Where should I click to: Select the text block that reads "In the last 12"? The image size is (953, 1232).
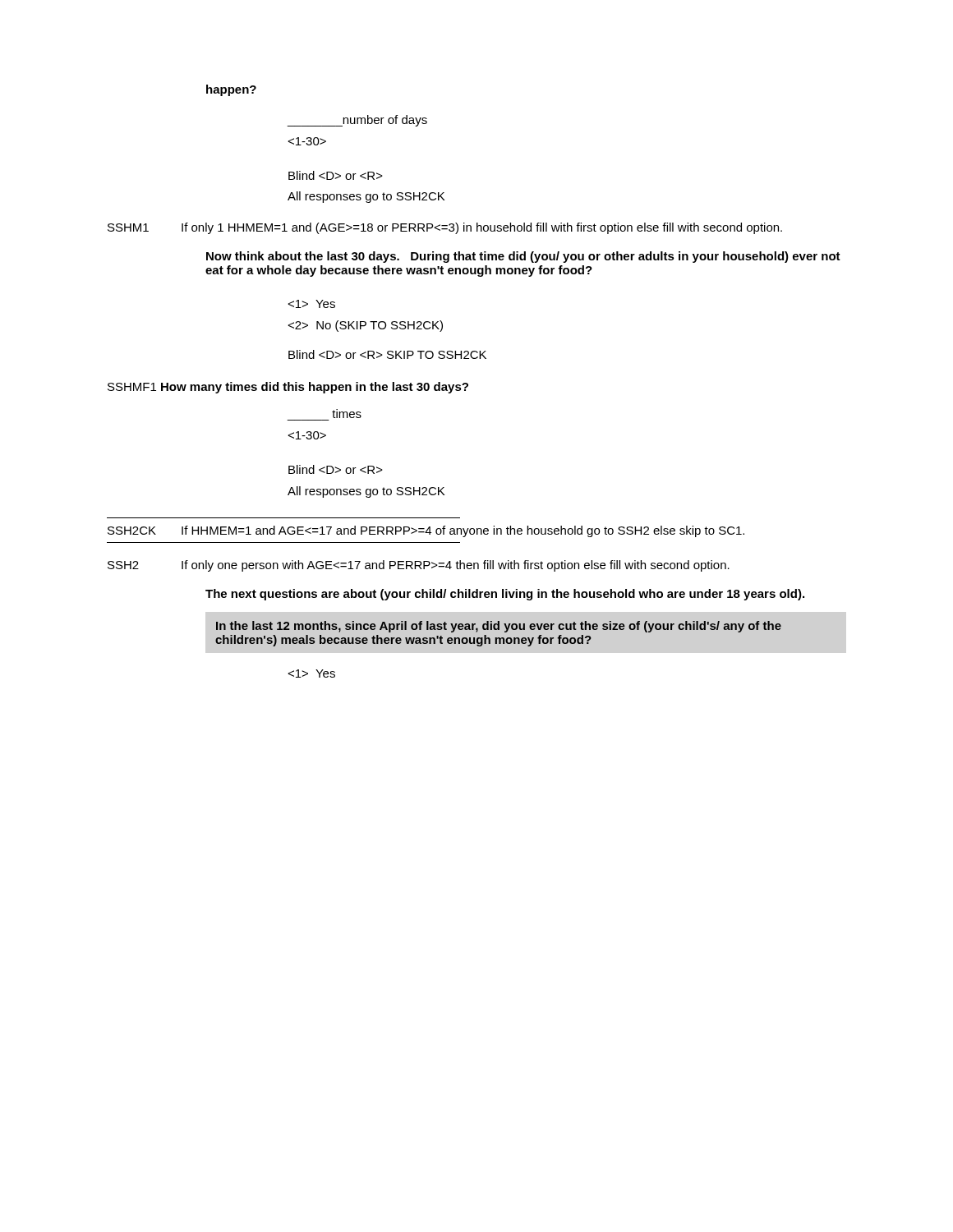pos(498,633)
